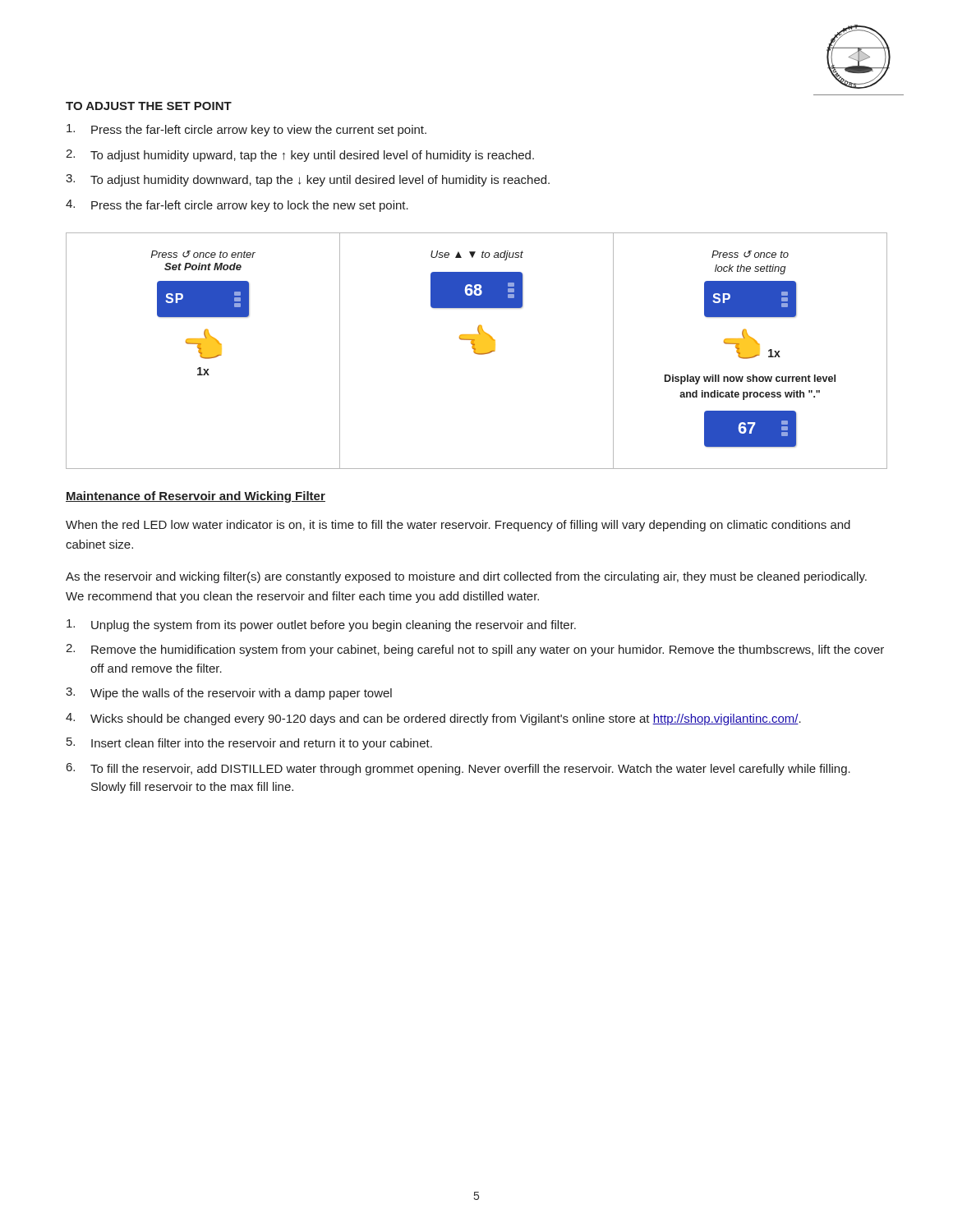The height and width of the screenshot is (1232, 953).
Task: Find the infographic
Action: [x=476, y=351]
